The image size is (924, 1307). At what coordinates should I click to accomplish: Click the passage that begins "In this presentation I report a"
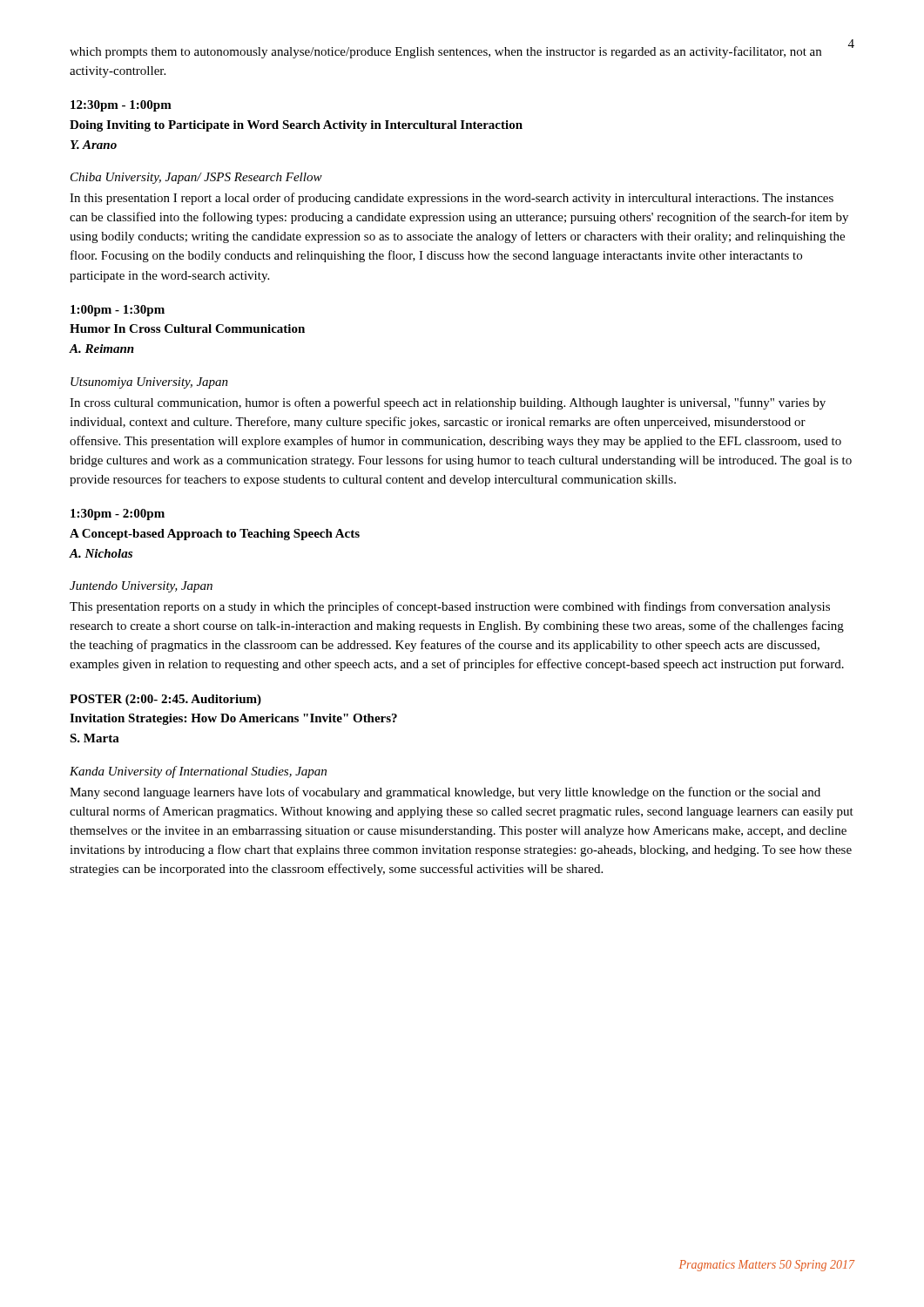click(x=462, y=237)
